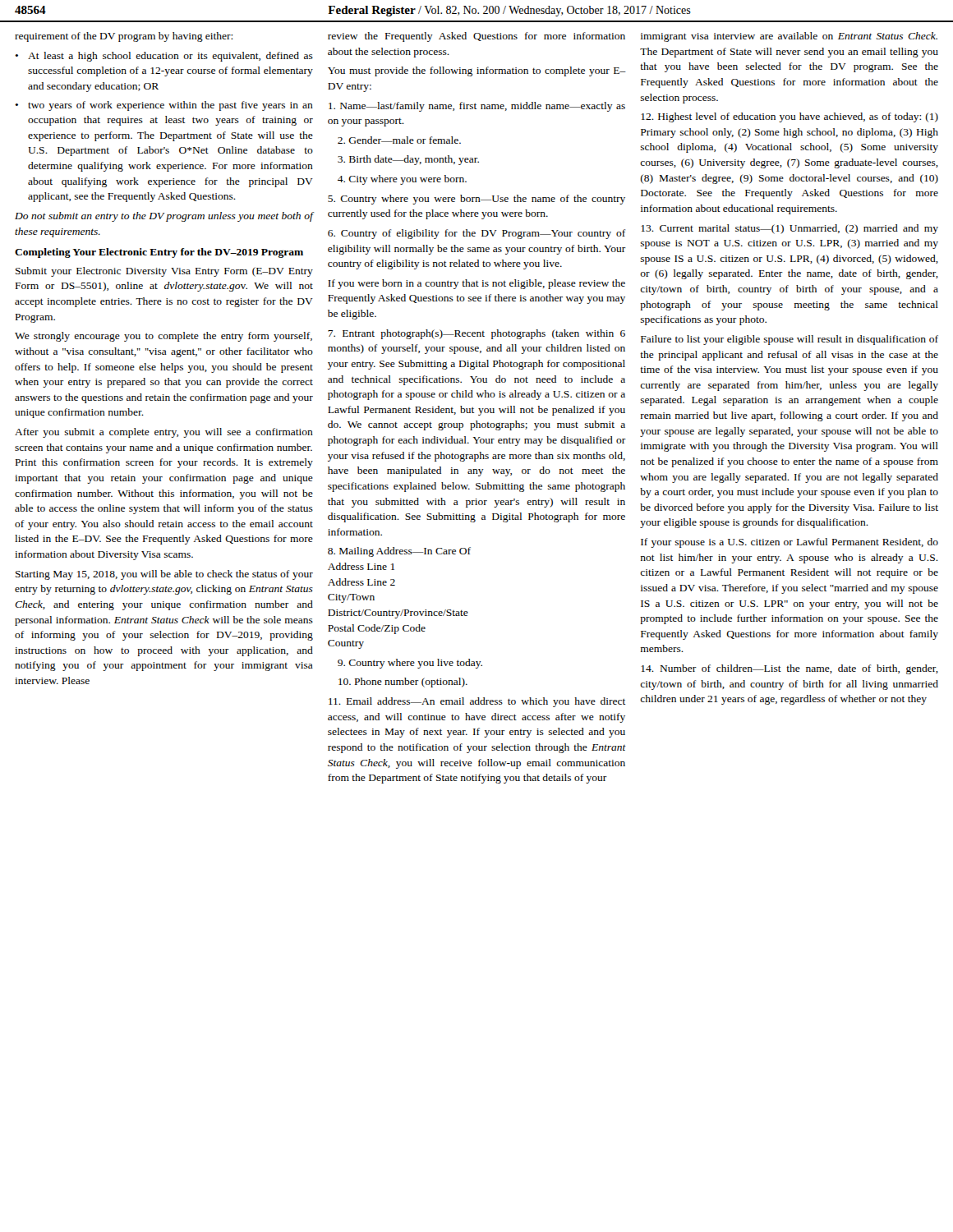This screenshot has width=953, height=1232.
Task: Navigate to the element starting "Submit your Electronic"
Action: [x=164, y=476]
